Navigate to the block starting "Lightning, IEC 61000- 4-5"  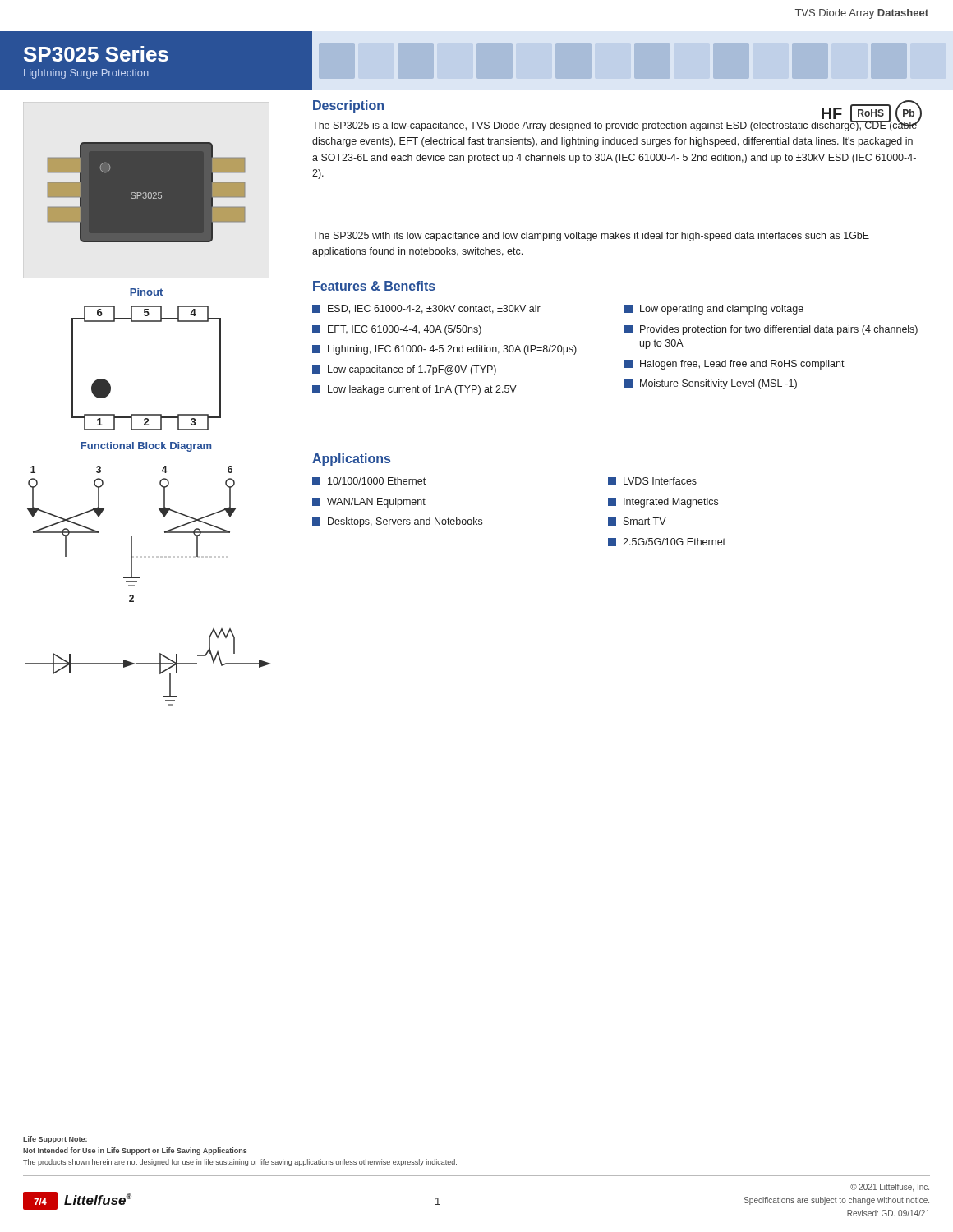[445, 350]
